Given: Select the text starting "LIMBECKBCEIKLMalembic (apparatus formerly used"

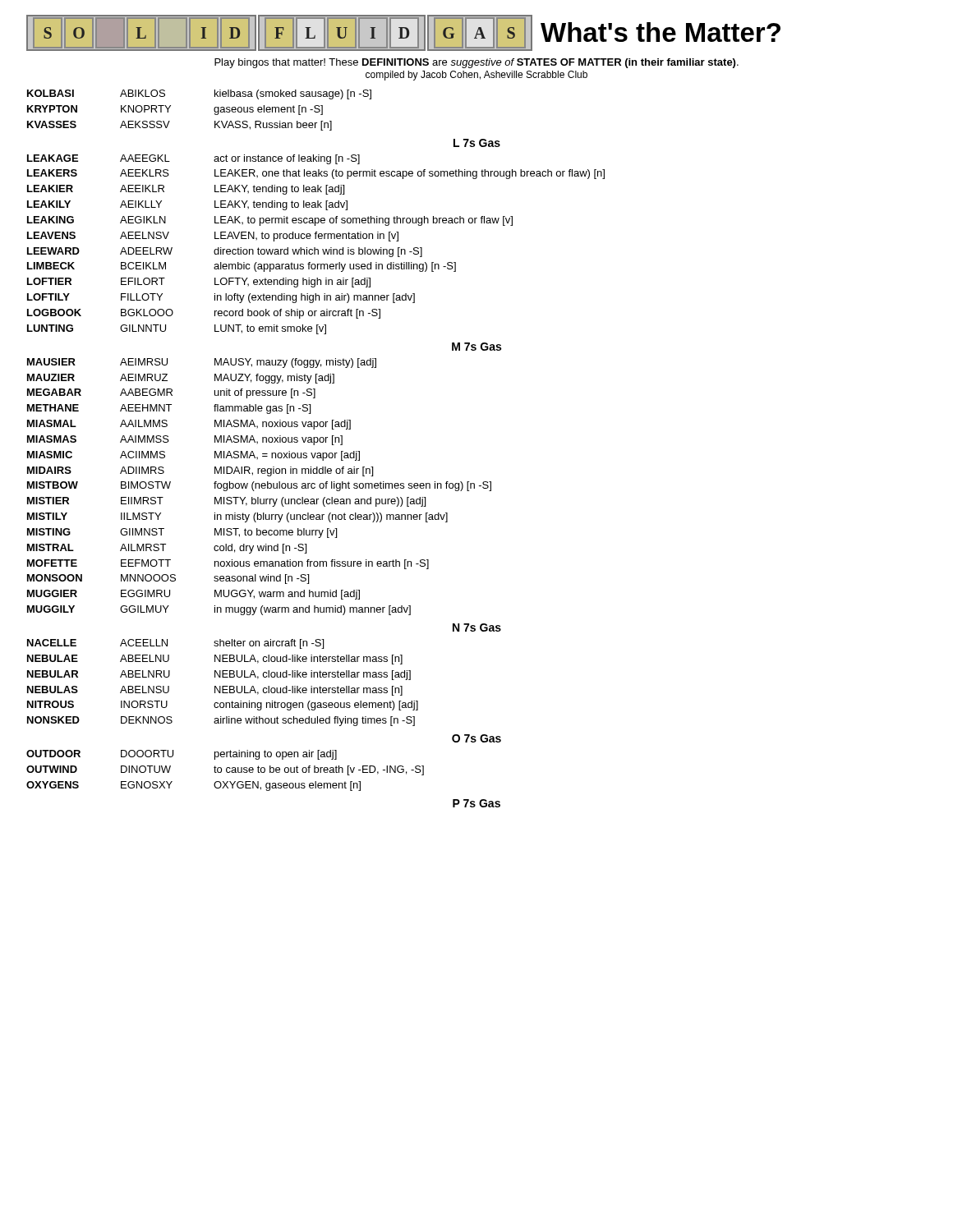Looking at the screenshot, I should coord(242,267).
